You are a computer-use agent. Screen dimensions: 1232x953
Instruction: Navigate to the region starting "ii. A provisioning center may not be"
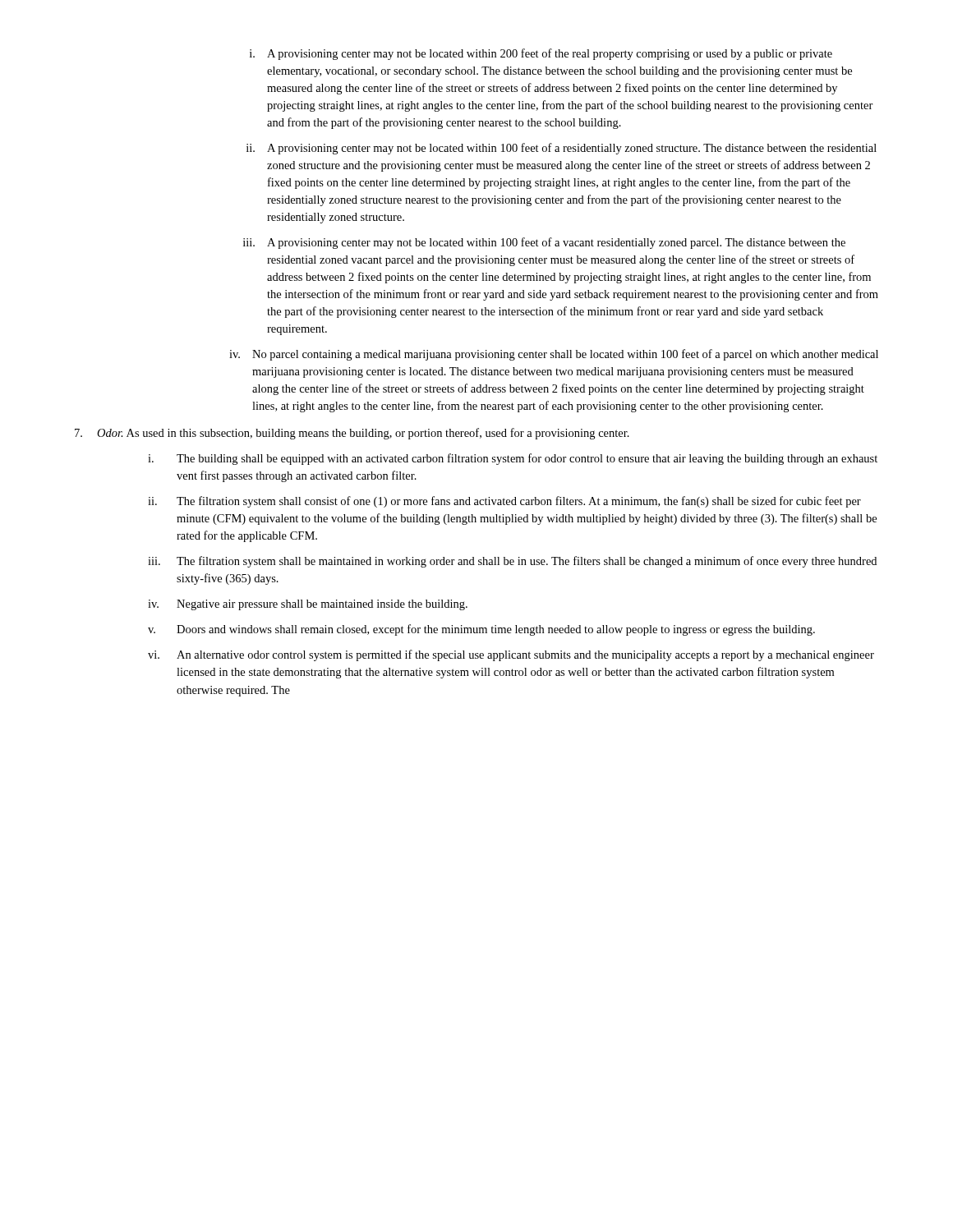coord(559,183)
